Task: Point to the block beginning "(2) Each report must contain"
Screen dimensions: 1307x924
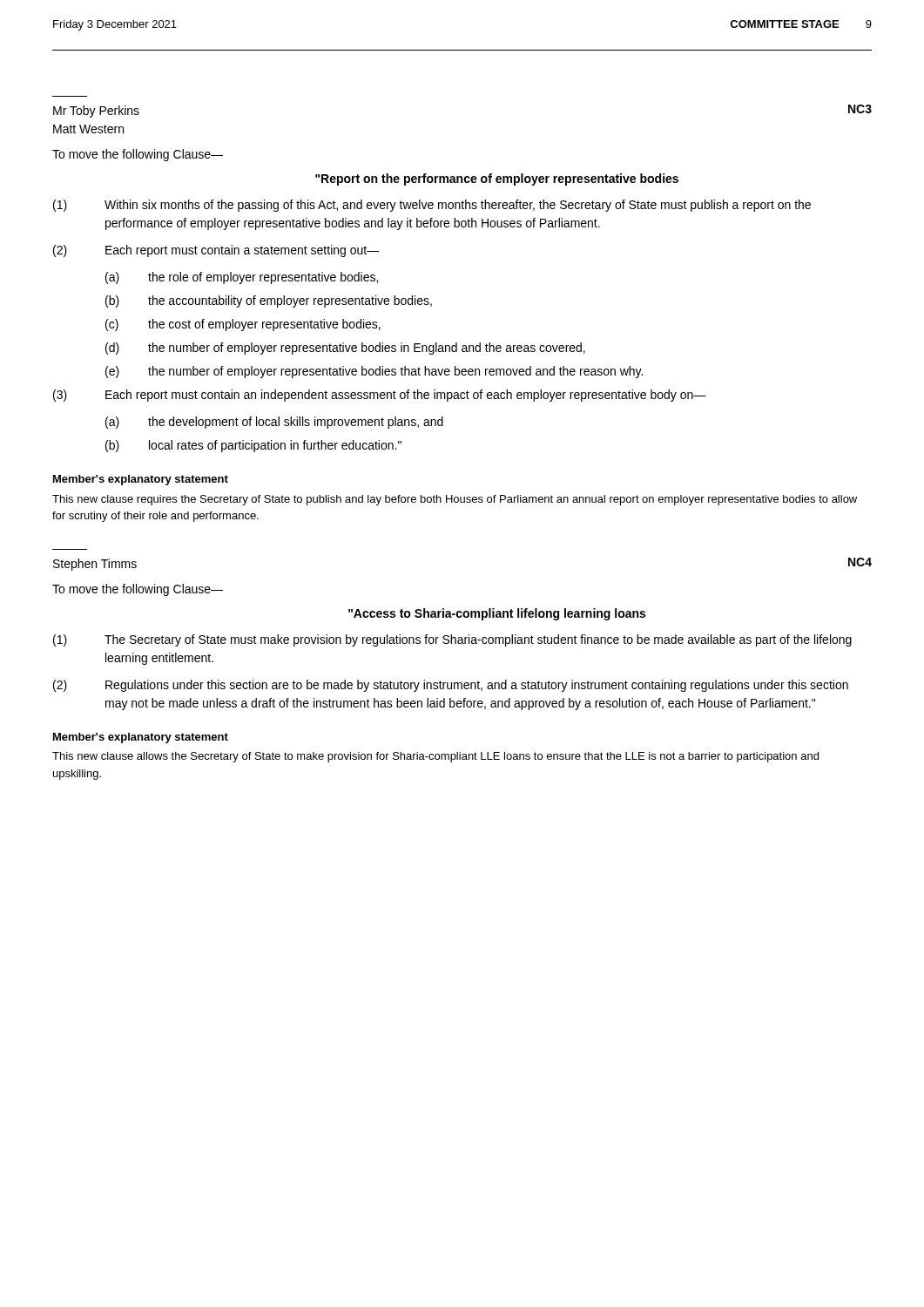Action: pyautogui.click(x=216, y=251)
